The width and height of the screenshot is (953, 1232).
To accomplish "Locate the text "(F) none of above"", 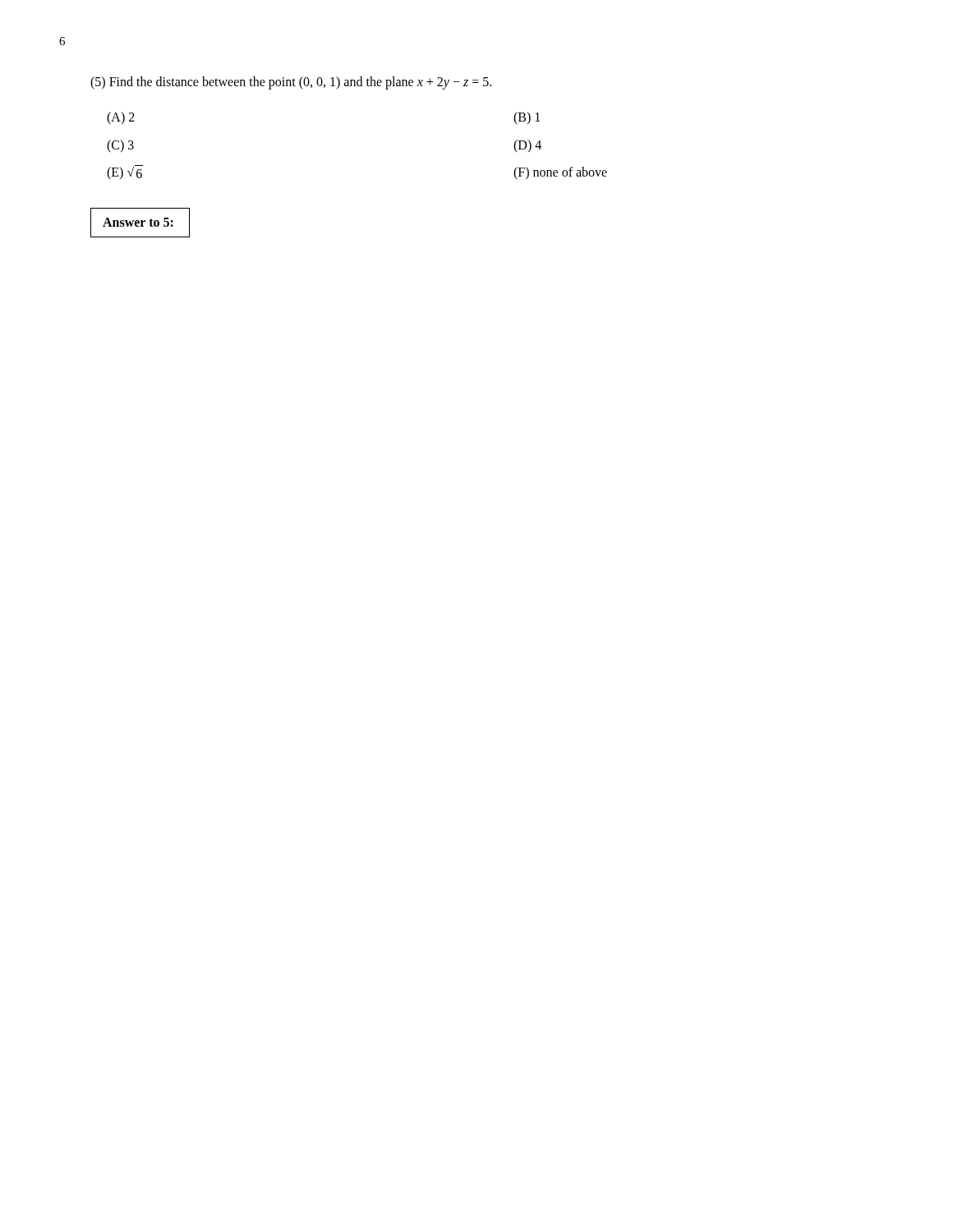I will pos(560,172).
